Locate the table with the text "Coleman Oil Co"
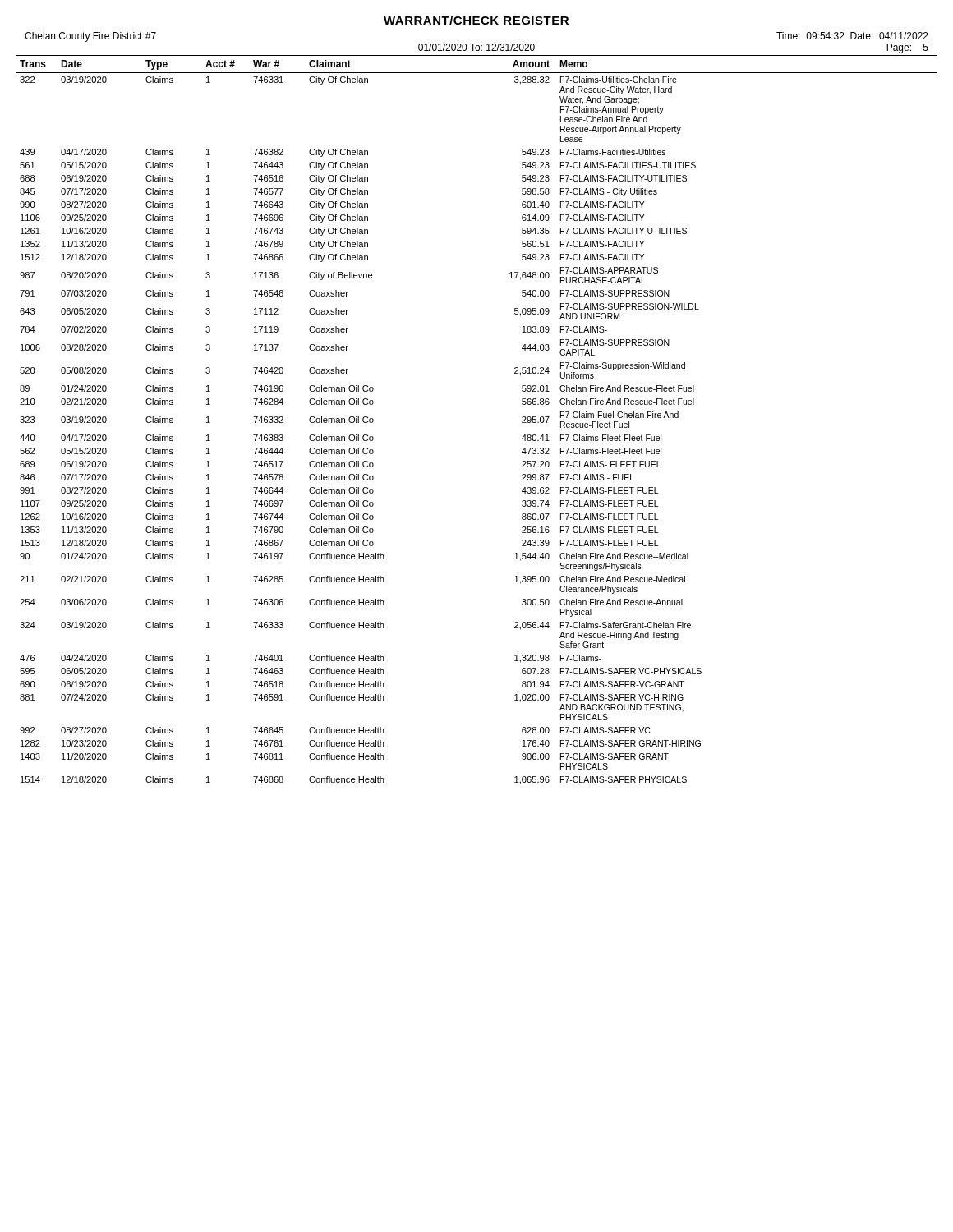Image resolution: width=953 pixels, height=1232 pixels. (476, 421)
